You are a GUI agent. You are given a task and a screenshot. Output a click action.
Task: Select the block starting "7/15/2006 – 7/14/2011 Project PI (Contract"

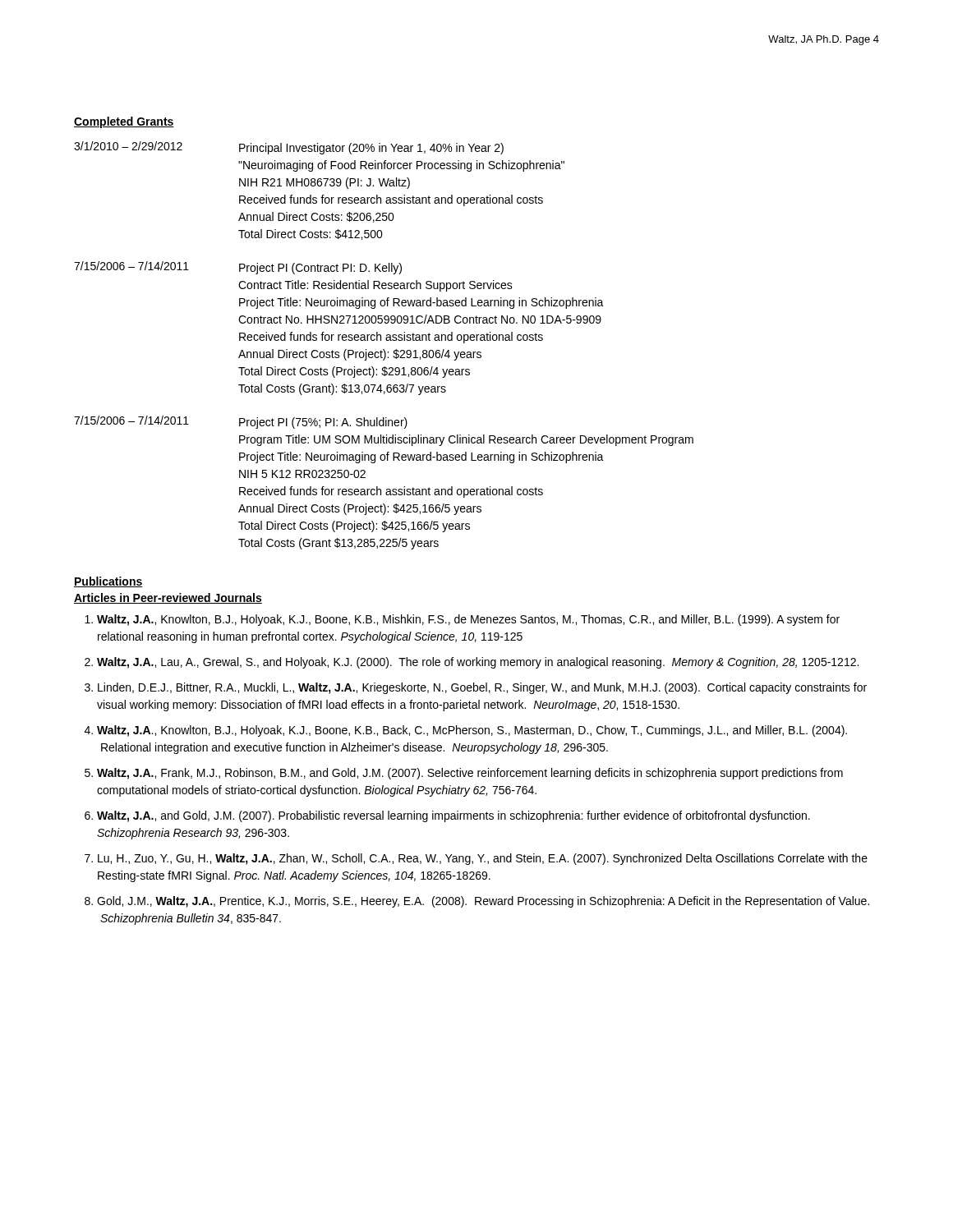[x=476, y=329]
